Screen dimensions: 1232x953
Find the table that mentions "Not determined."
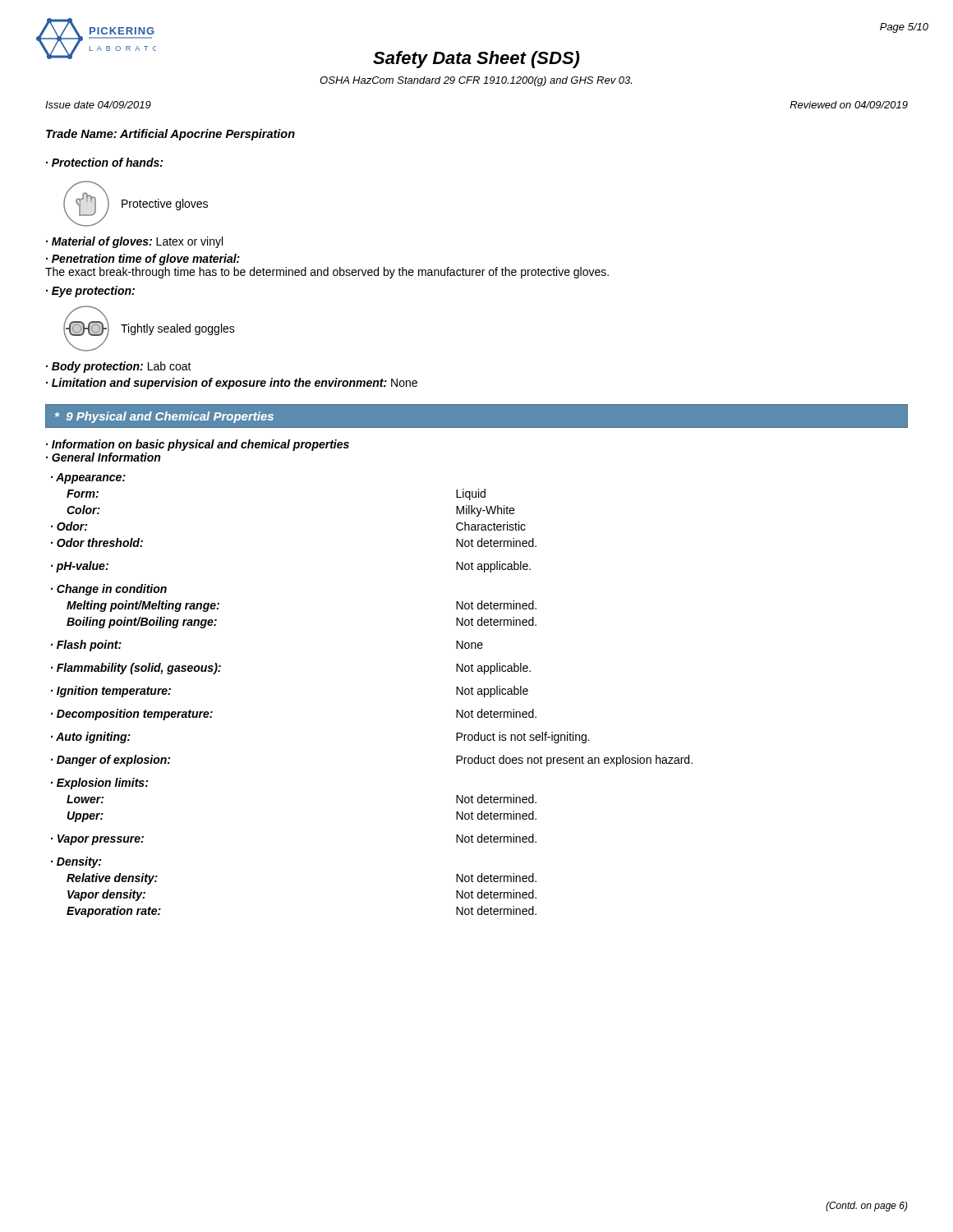[x=476, y=694]
